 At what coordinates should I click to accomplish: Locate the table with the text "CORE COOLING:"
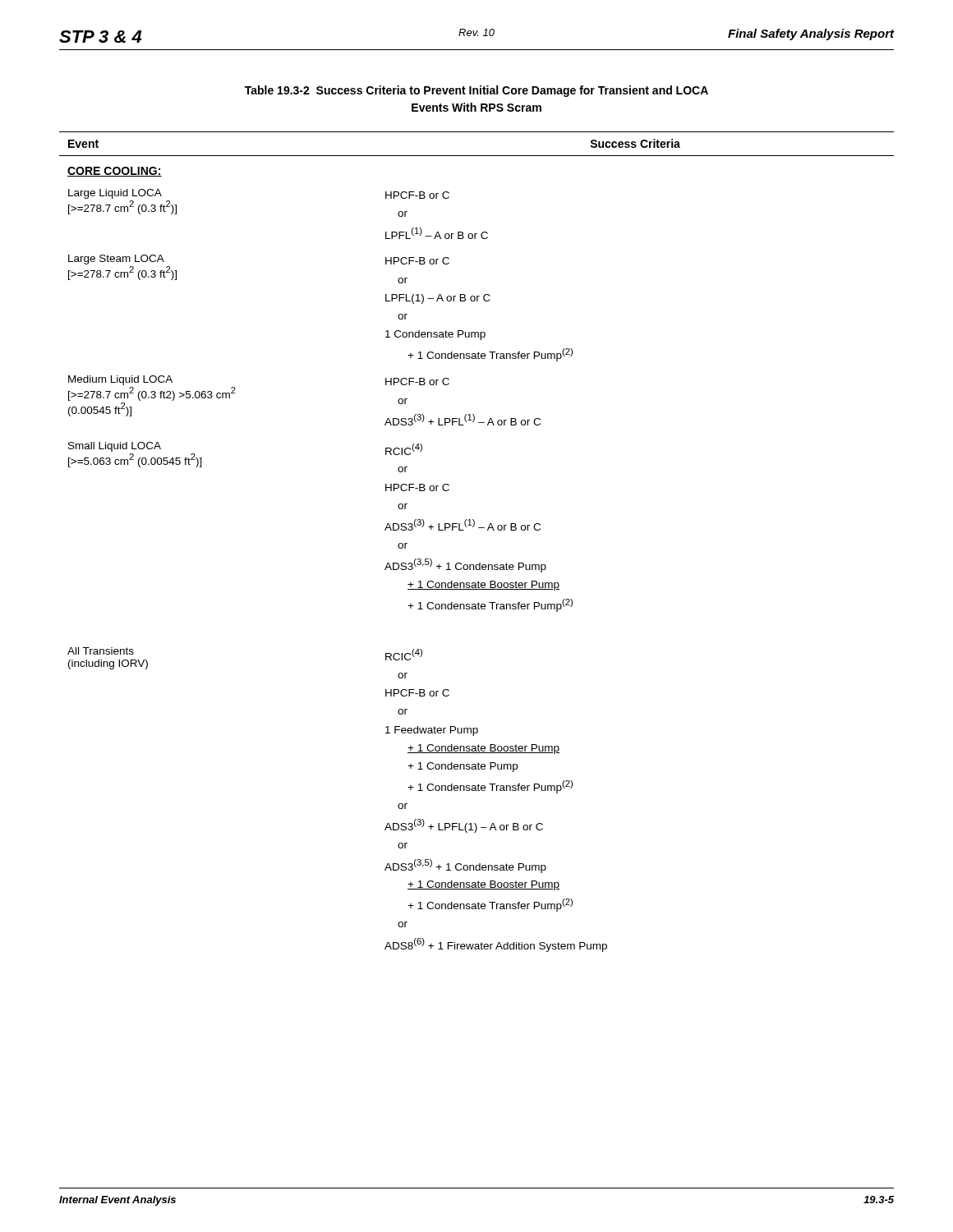click(x=476, y=545)
